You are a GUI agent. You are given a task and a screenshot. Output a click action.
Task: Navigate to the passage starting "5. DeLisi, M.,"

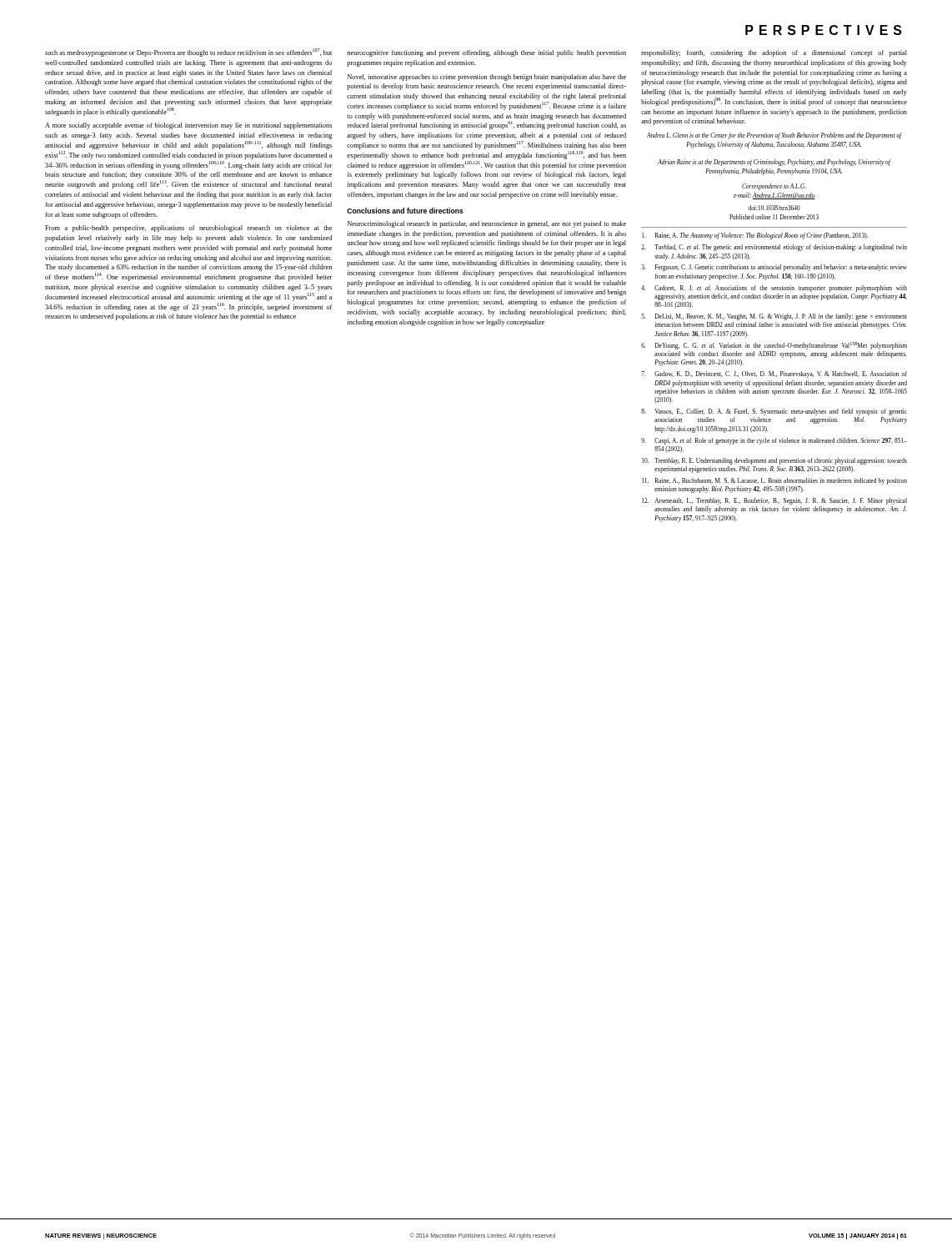click(x=774, y=326)
